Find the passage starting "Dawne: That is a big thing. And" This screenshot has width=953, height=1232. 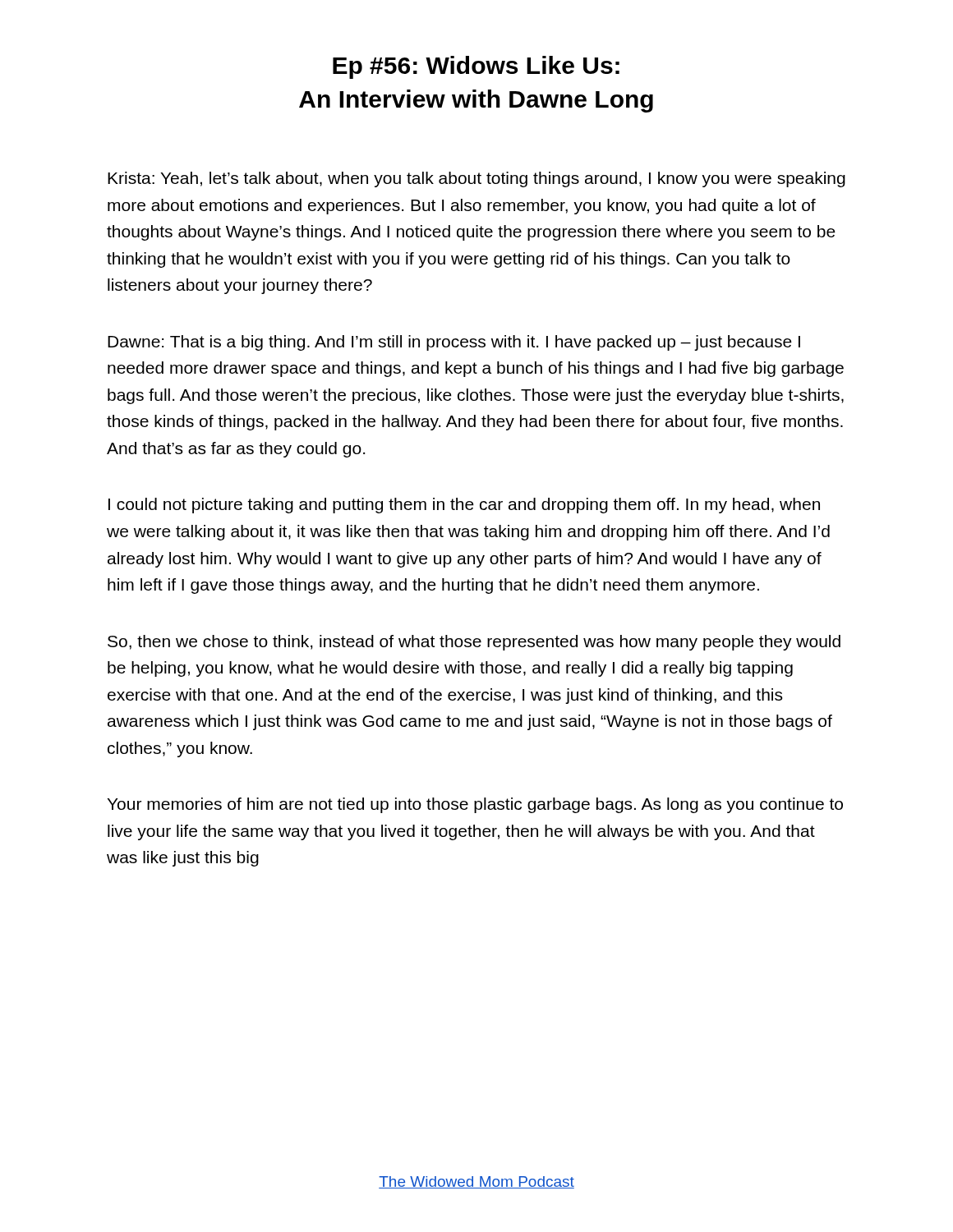[476, 395]
